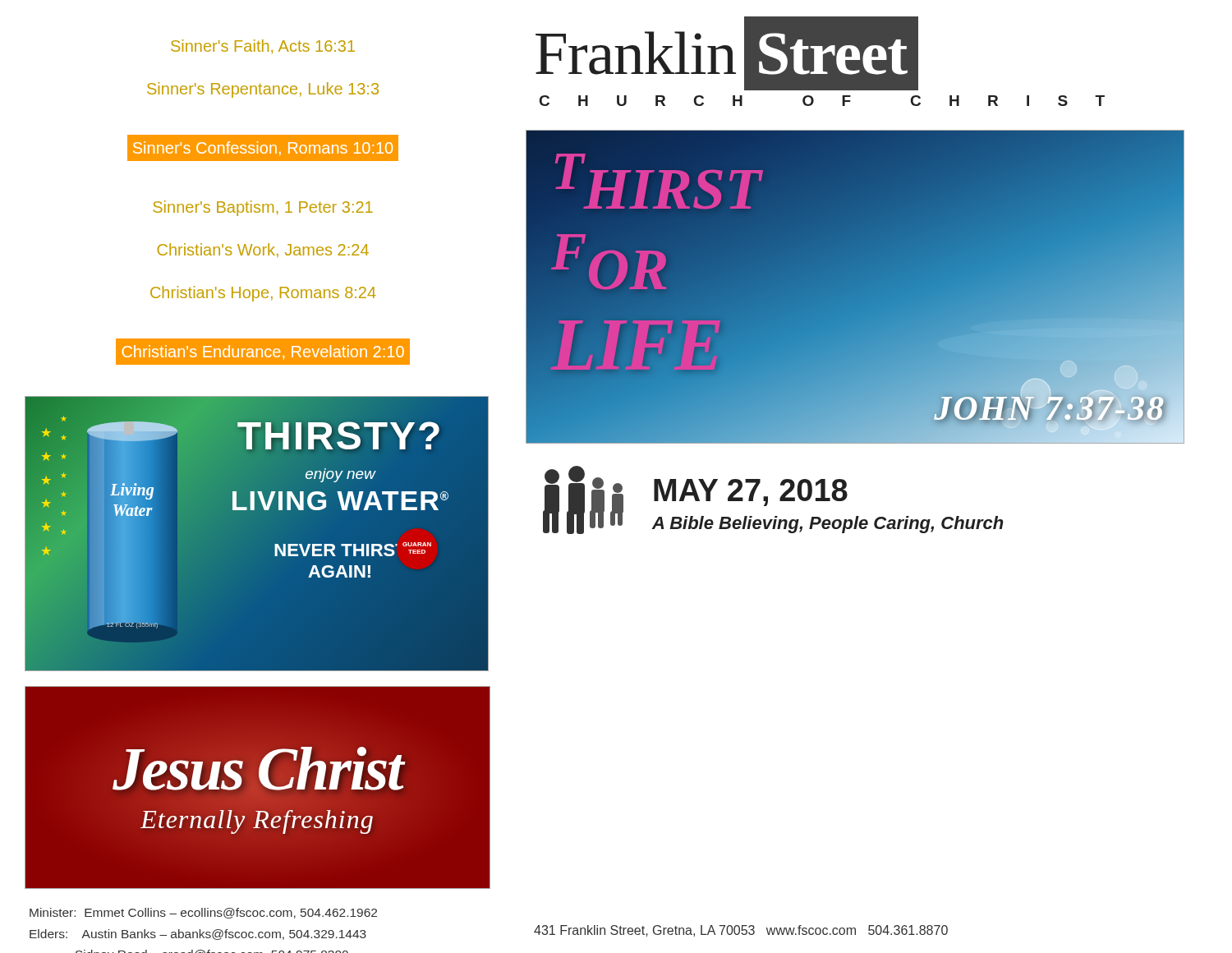Click on the photo

pos(855,287)
